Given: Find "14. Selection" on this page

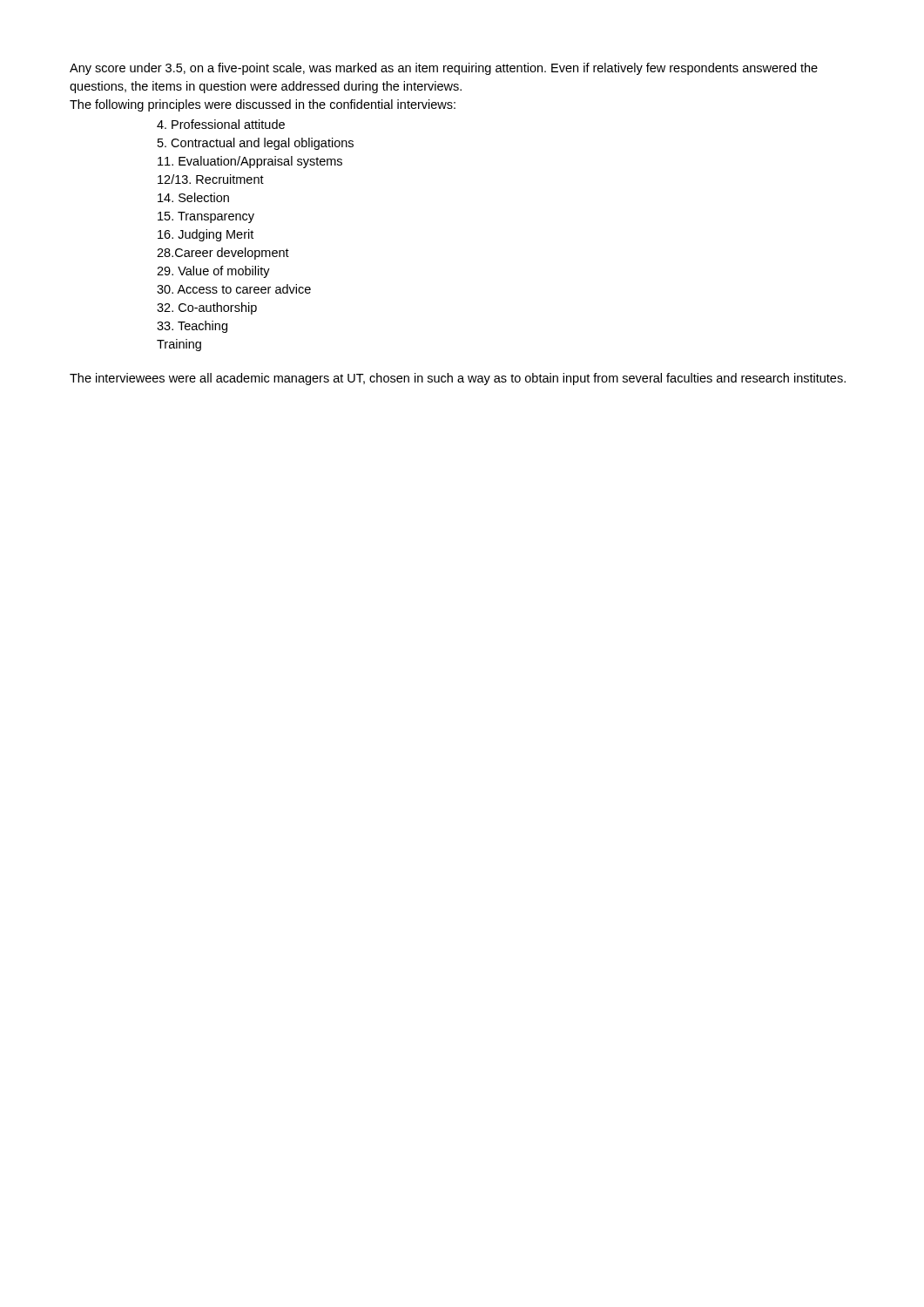Looking at the screenshot, I should pyautogui.click(x=193, y=198).
